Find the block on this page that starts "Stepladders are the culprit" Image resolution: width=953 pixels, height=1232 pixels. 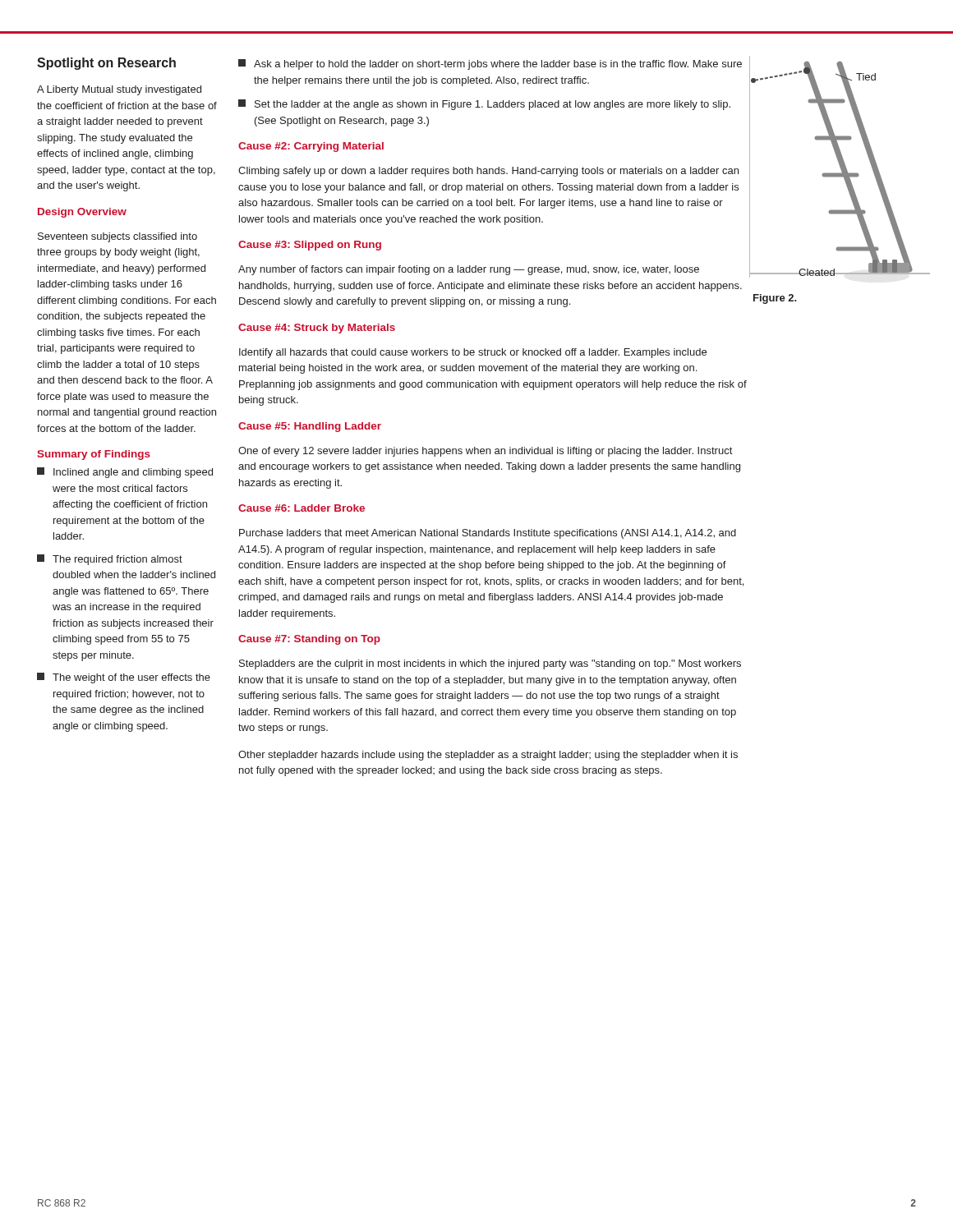point(493,695)
